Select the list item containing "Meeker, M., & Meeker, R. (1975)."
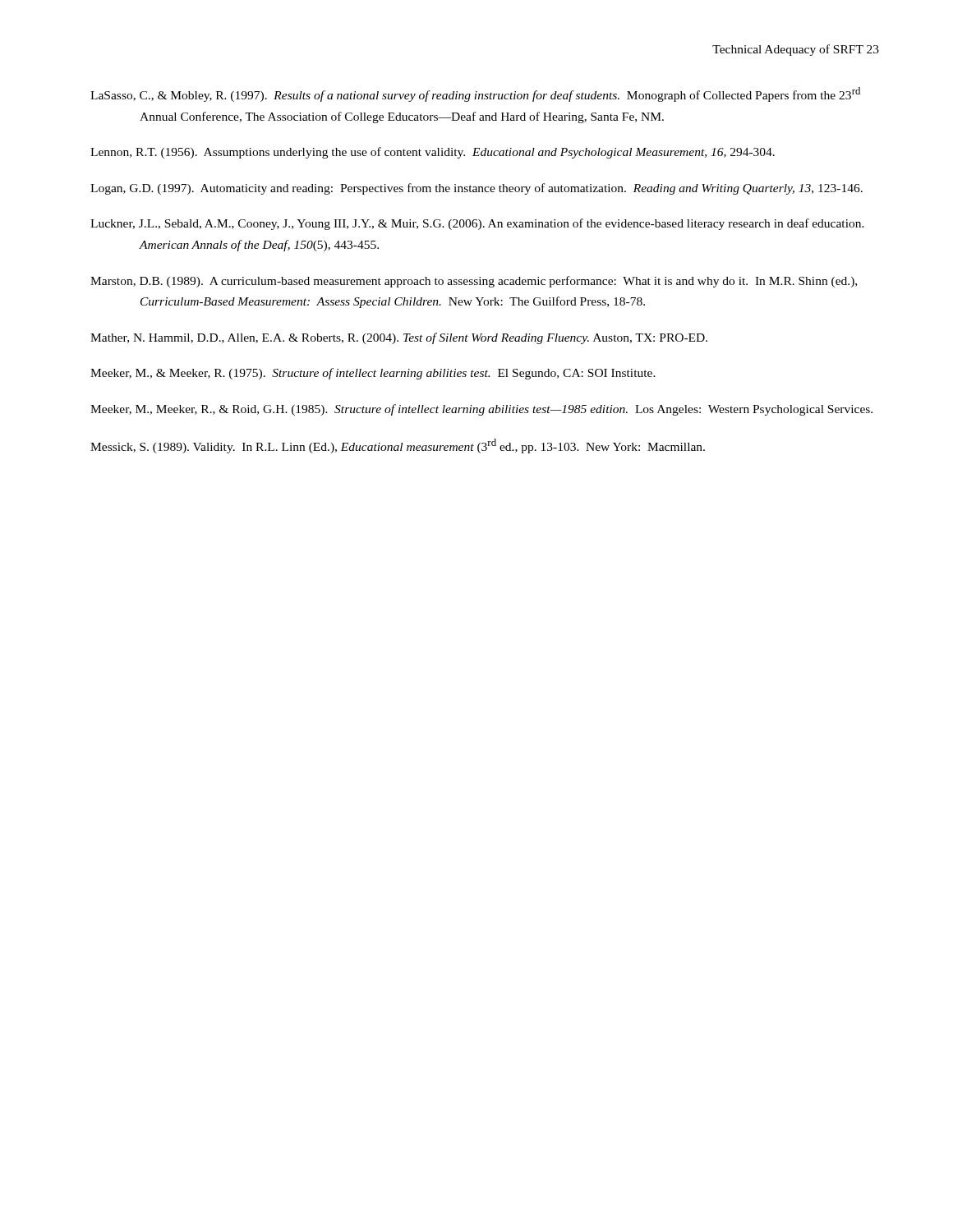Screen dimensions: 1232x953 tap(373, 373)
